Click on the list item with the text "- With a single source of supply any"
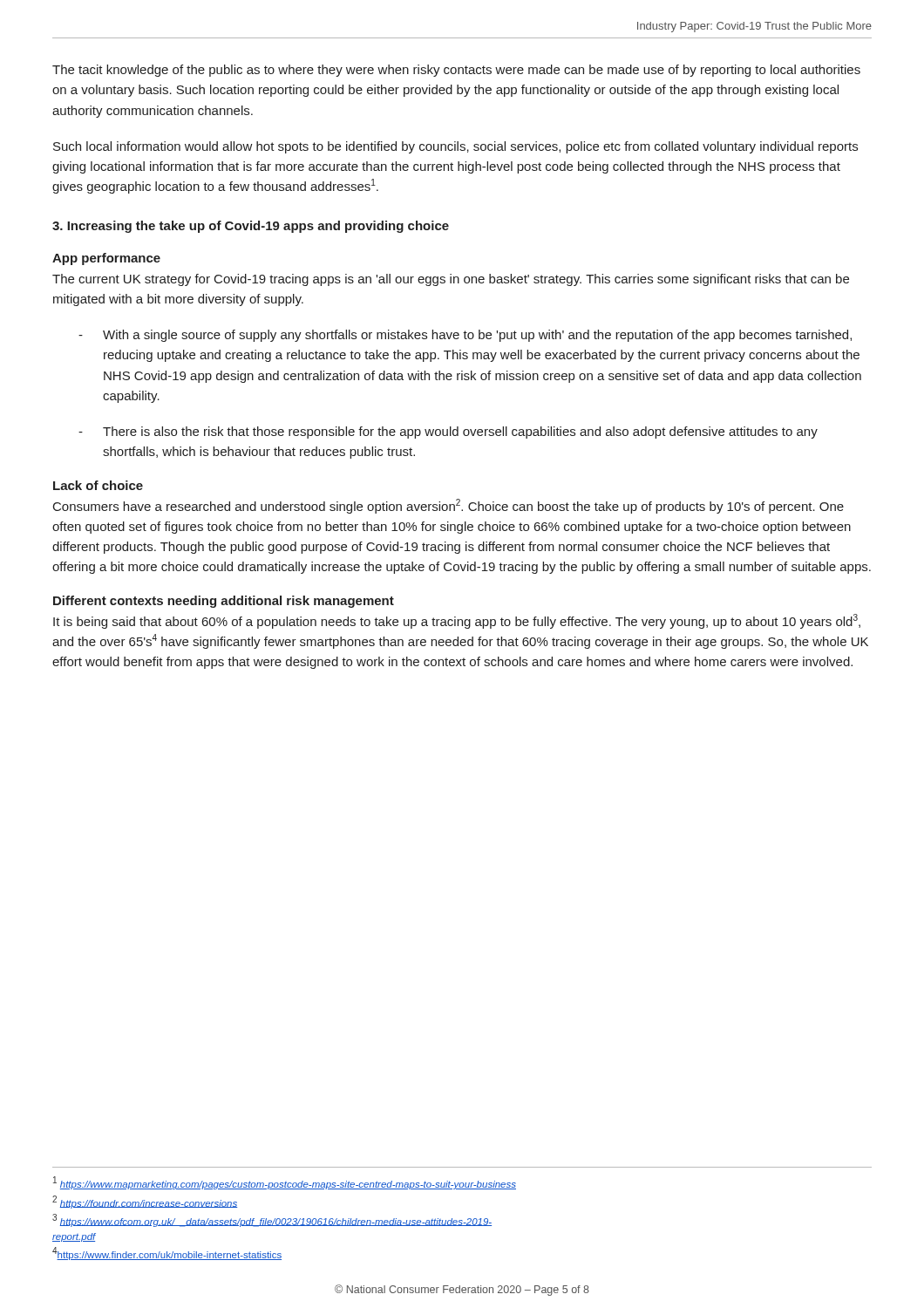 click(x=475, y=365)
